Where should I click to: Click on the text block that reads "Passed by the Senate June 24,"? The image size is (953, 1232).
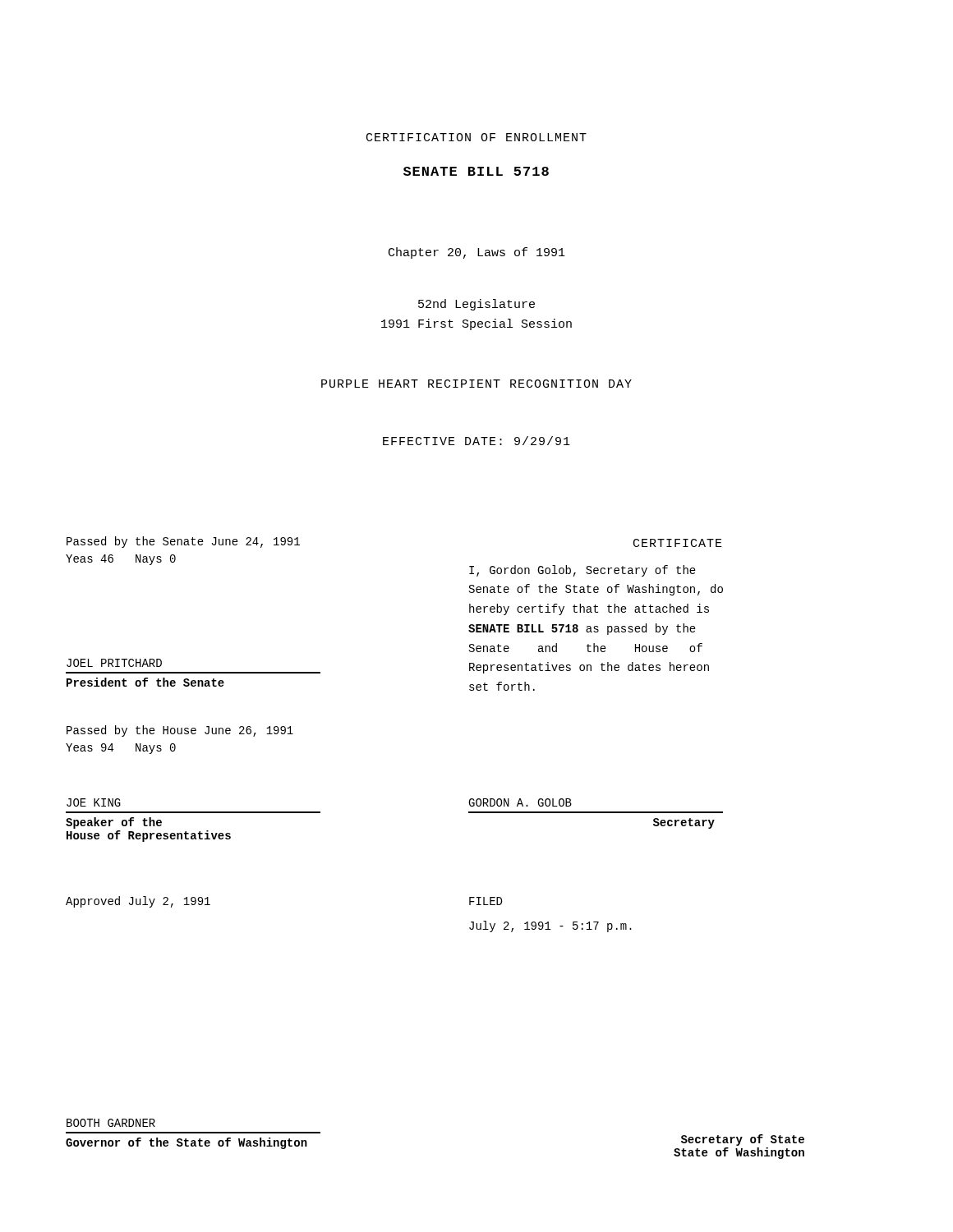point(183,551)
